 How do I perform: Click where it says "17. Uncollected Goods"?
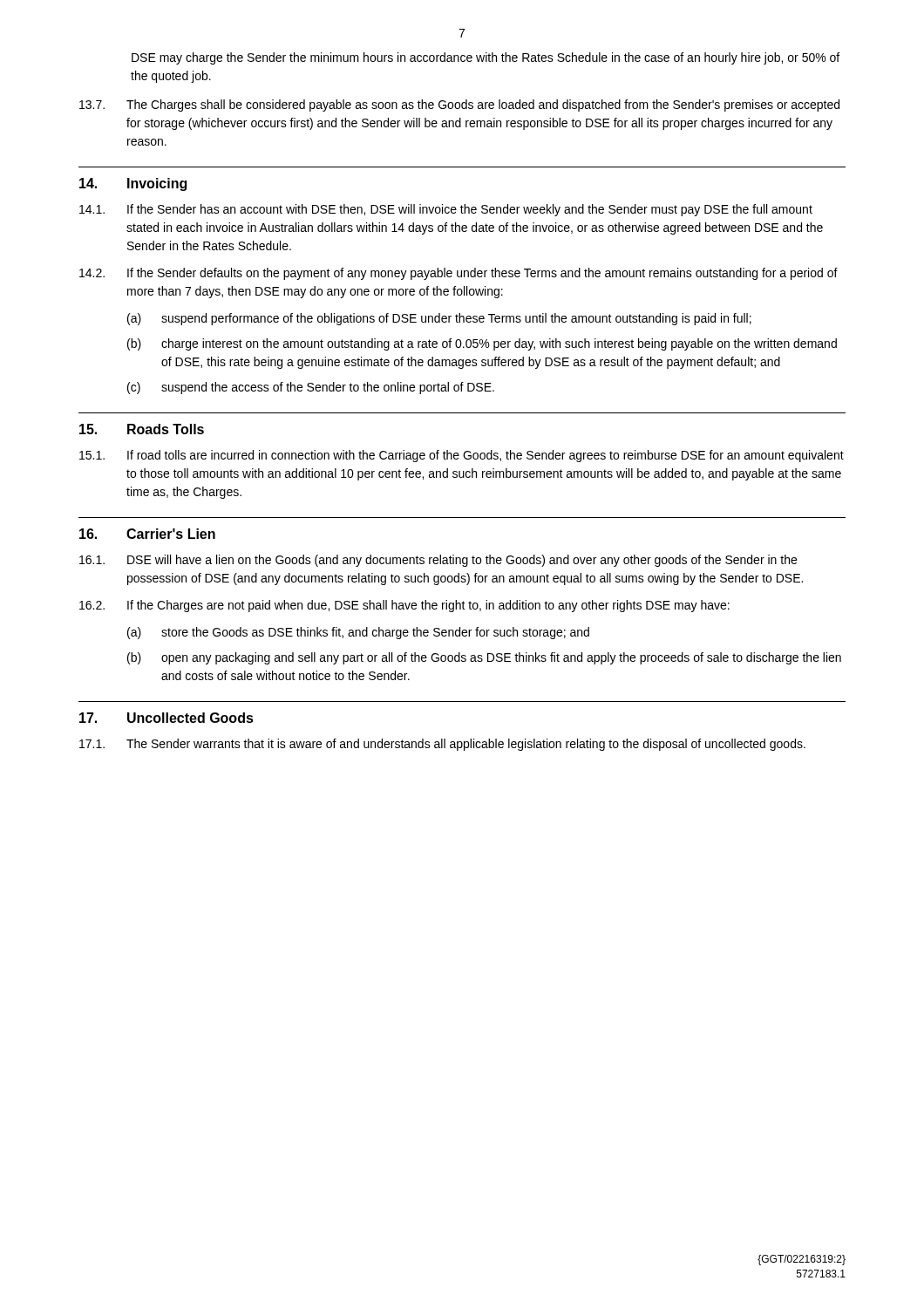click(166, 718)
